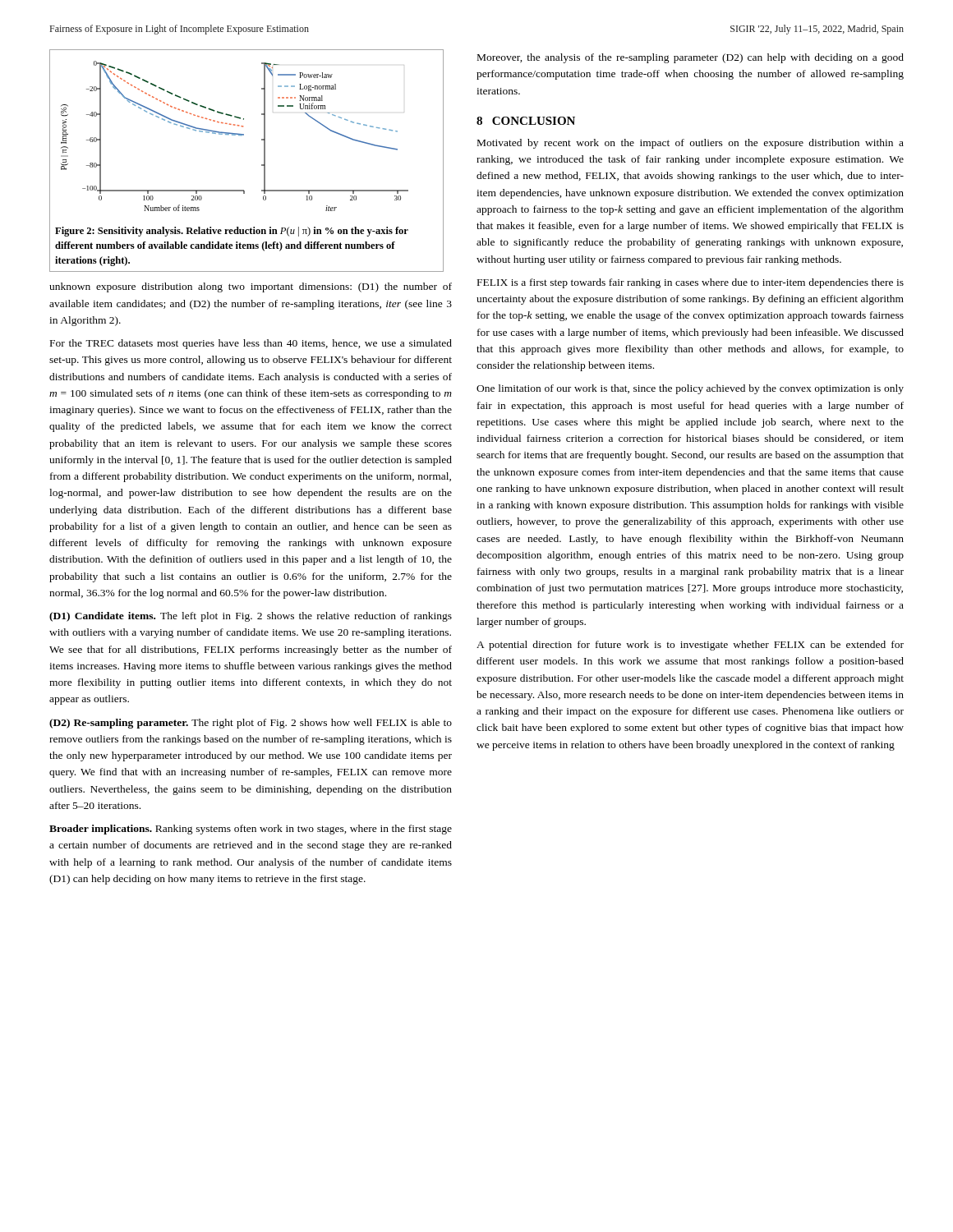The image size is (953, 1232).
Task: Click the passage that begins "Motivated by recent work on the"
Action: click(690, 201)
